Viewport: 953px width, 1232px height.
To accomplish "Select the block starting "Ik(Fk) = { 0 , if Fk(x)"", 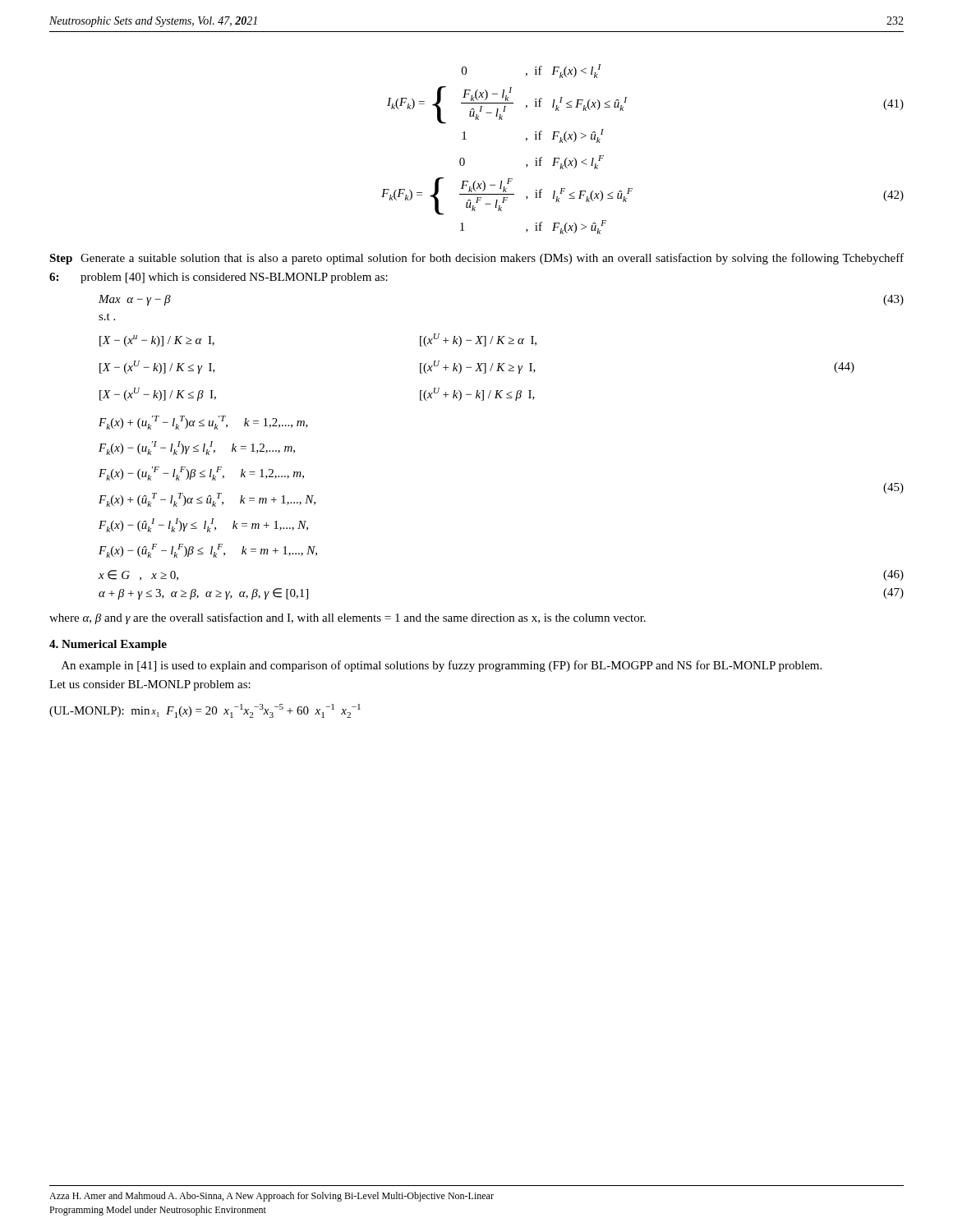I will click(x=532, y=71).
